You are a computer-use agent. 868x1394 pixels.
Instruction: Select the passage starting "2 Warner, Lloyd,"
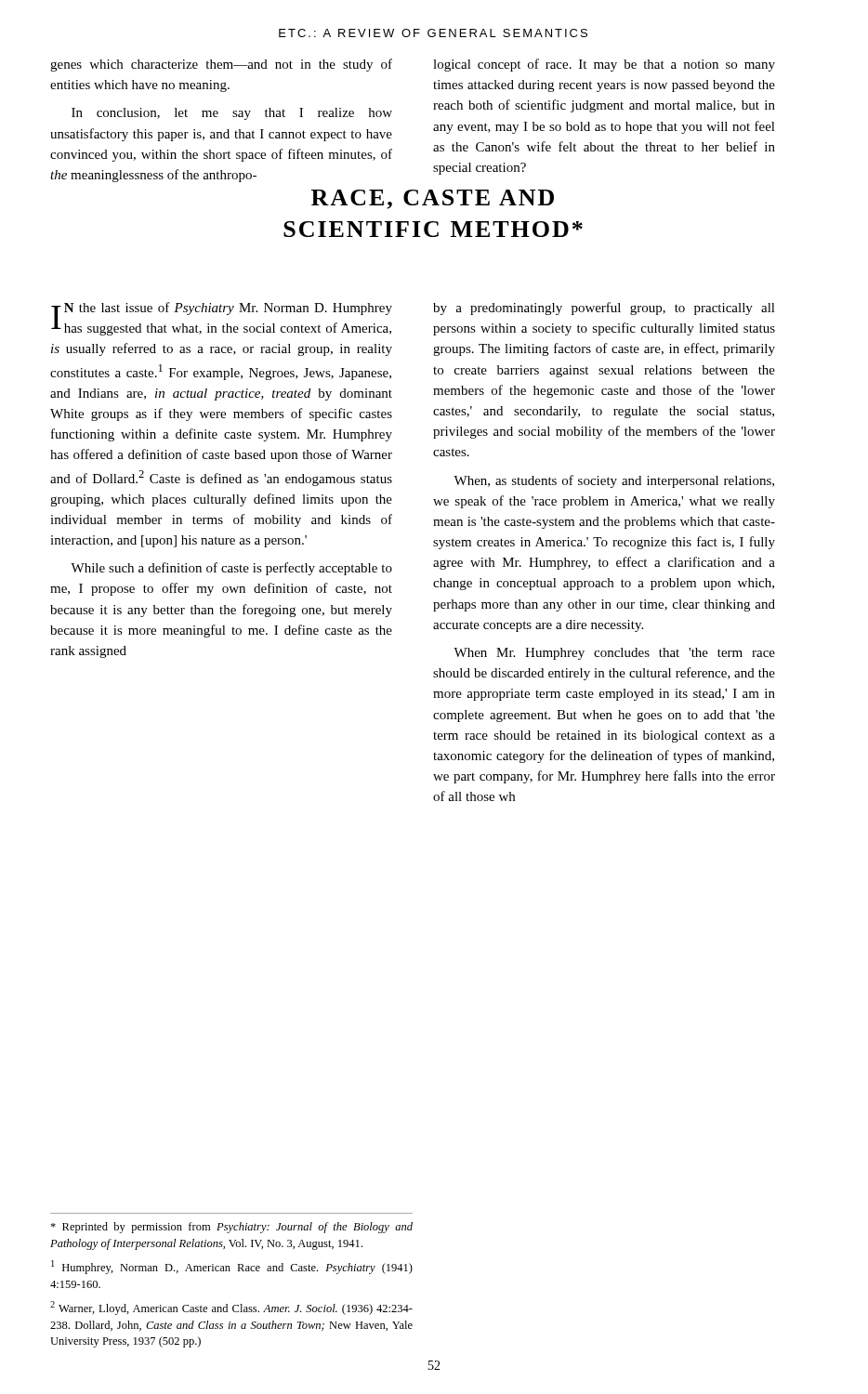(x=231, y=1324)
